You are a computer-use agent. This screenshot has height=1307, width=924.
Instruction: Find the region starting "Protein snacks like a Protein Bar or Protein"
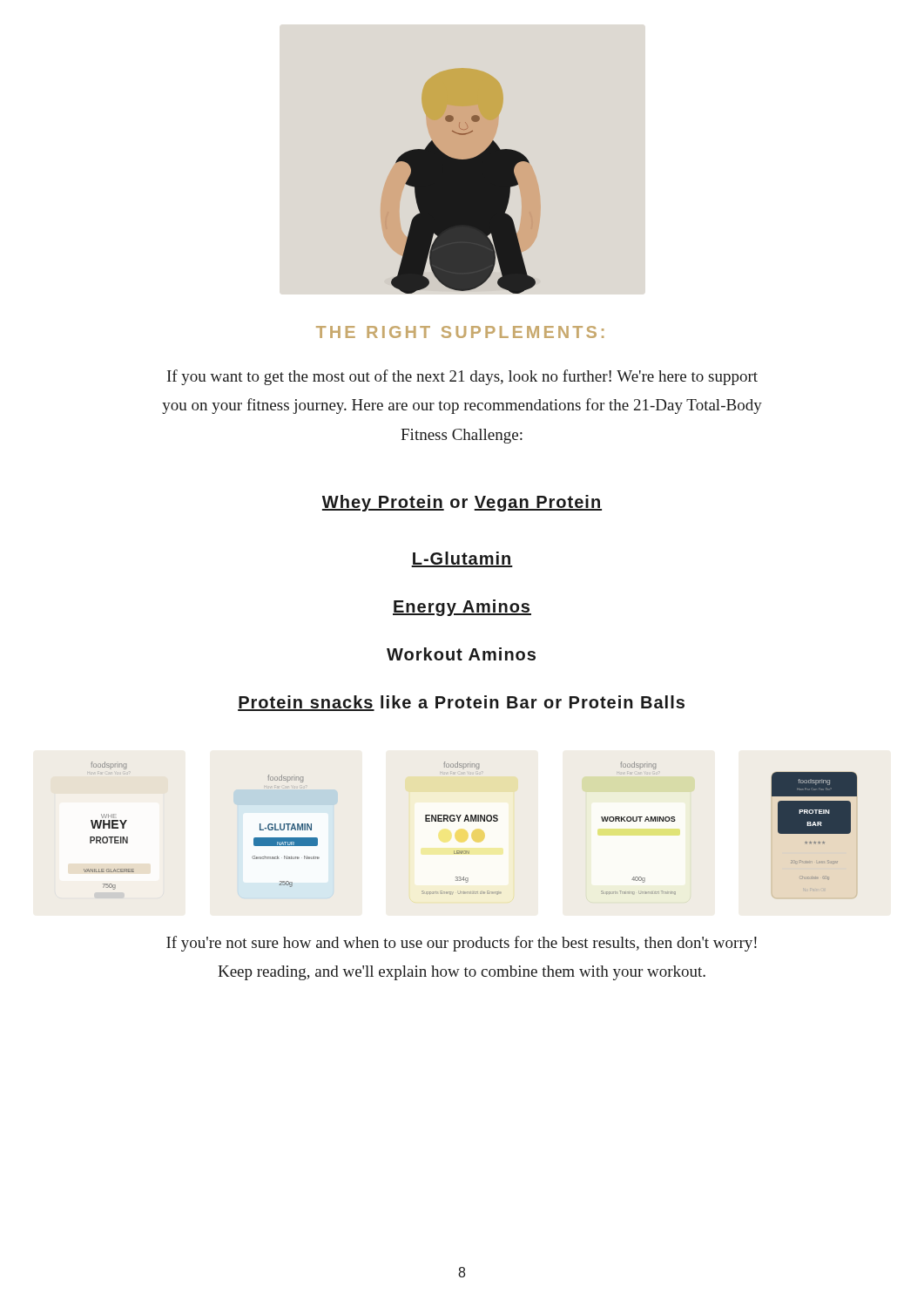point(462,702)
